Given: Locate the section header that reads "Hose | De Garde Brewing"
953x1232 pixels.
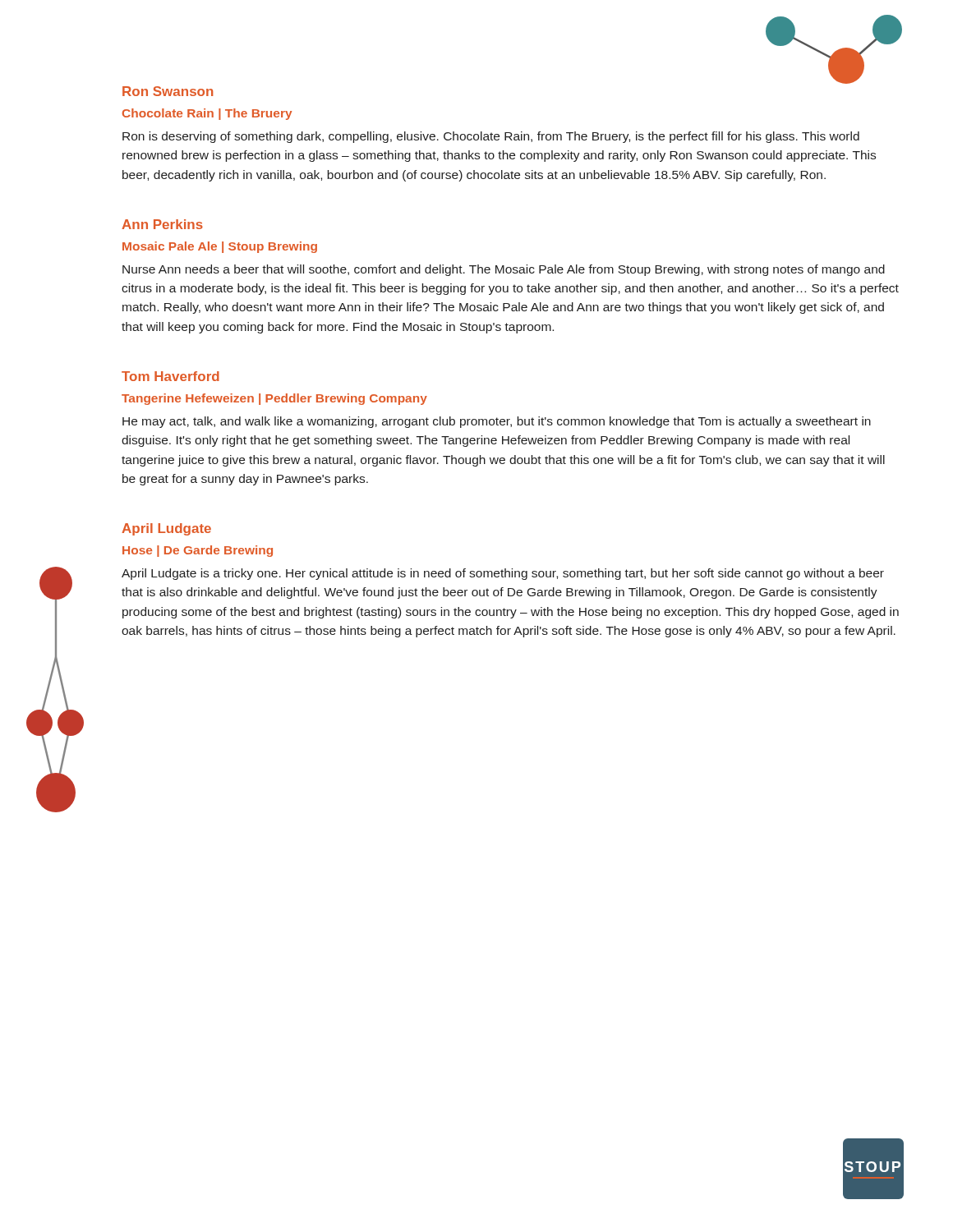Looking at the screenshot, I should 198,550.
